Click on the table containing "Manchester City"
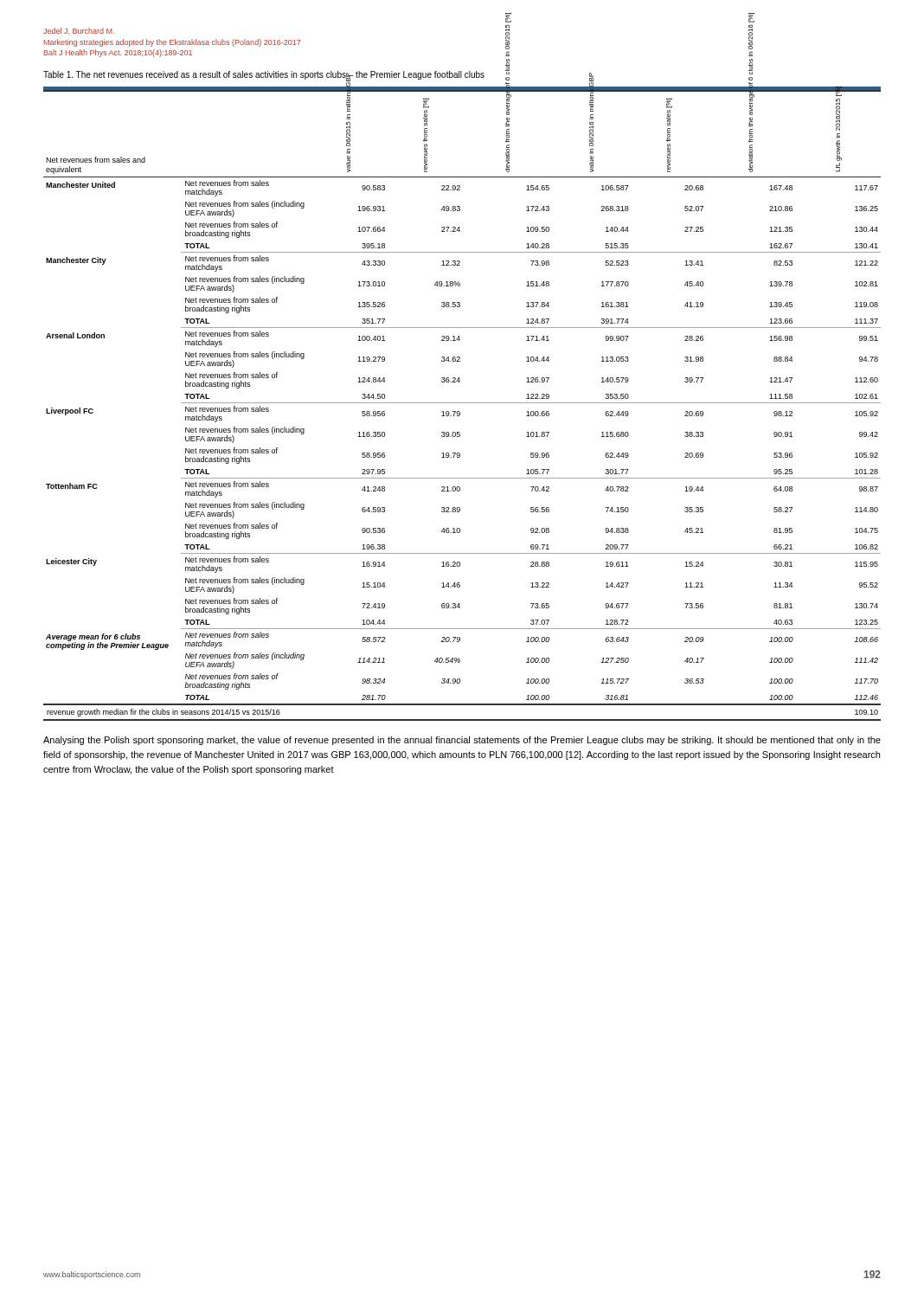The width and height of the screenshot is (924, 1298). (462, 404)
